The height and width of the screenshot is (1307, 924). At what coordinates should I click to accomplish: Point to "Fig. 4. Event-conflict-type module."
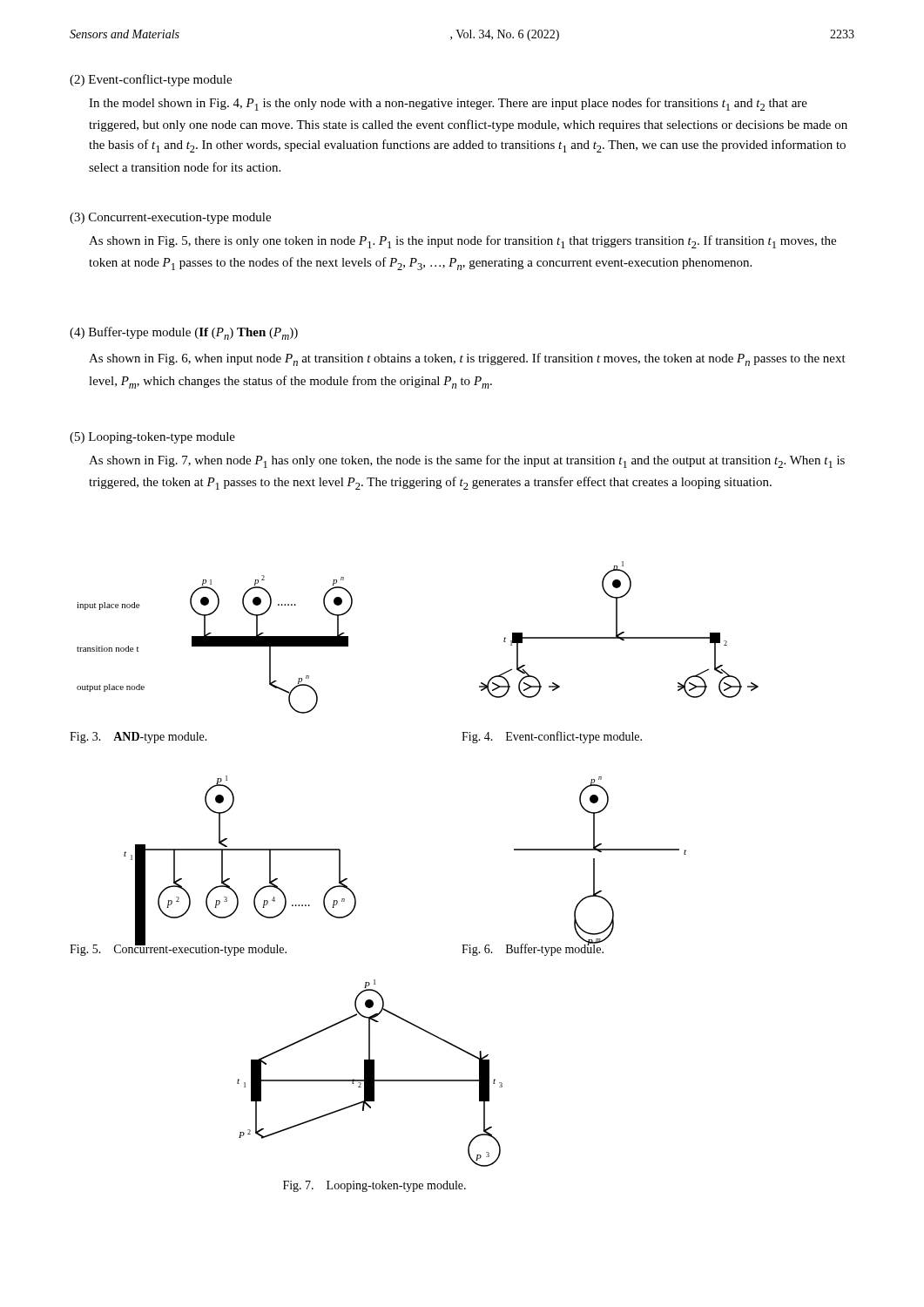tap(552, 737)
